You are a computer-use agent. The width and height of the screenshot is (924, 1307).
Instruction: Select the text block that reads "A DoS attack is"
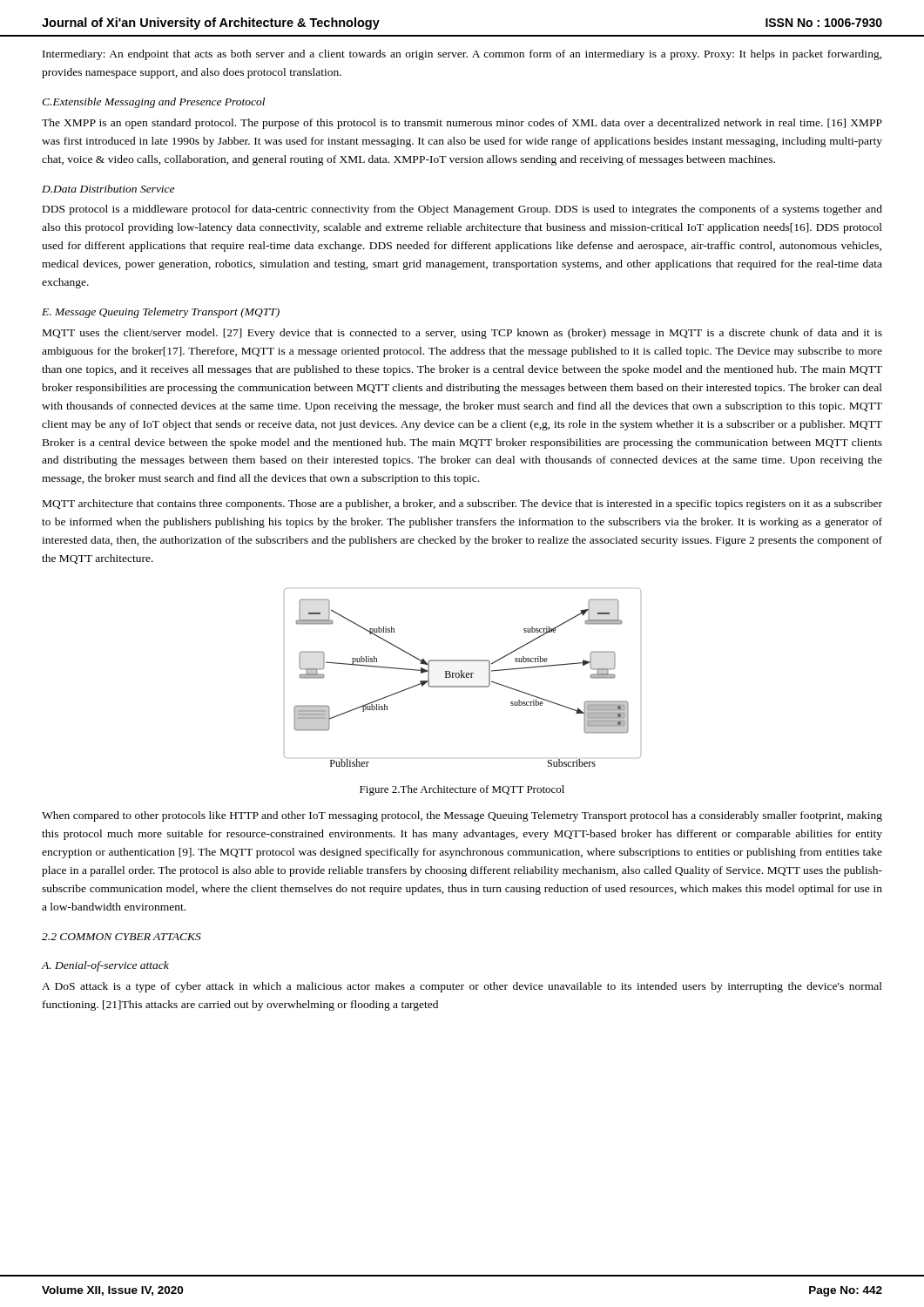(x=462, y=996)
